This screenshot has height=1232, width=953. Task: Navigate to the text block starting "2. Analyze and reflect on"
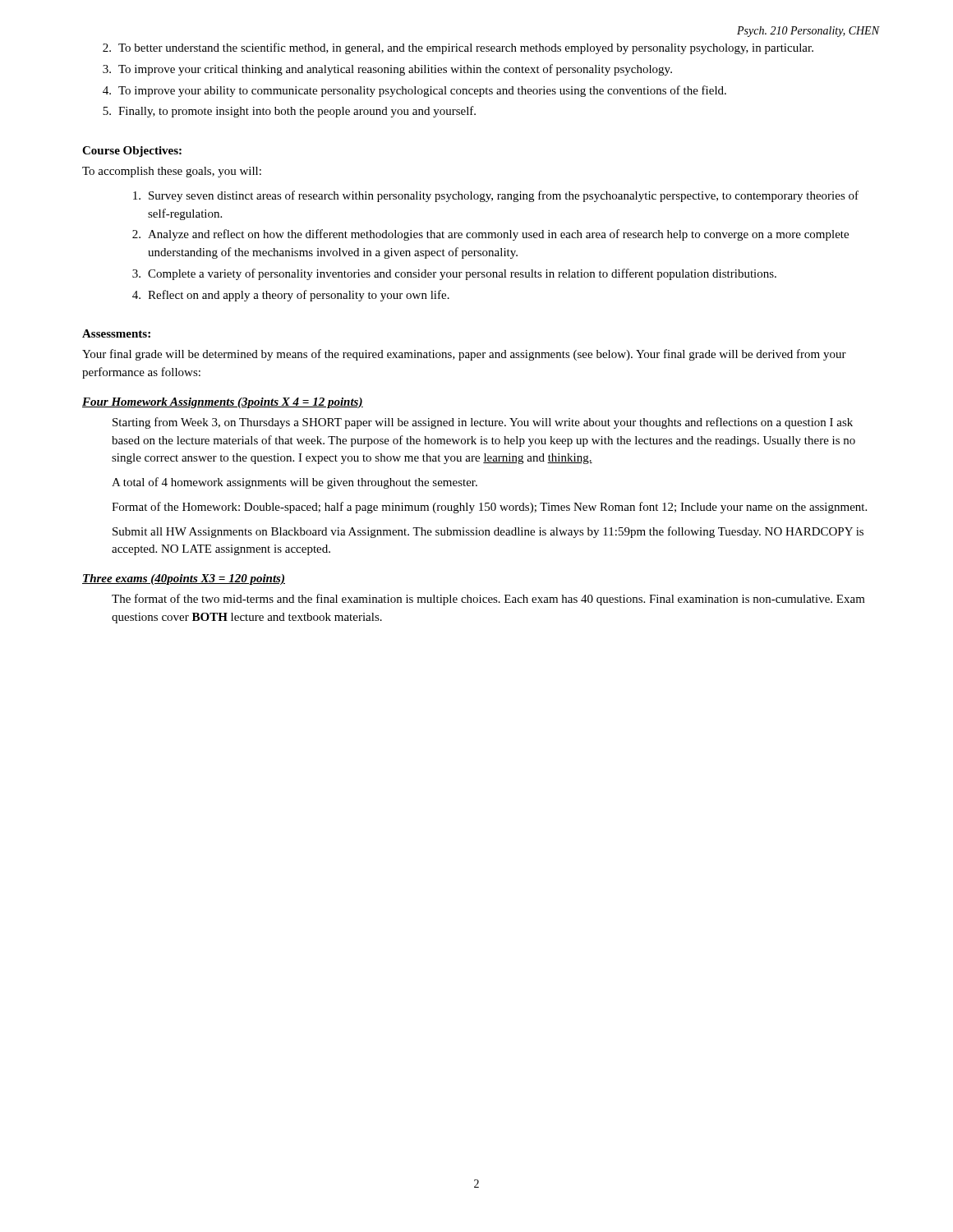495,244
